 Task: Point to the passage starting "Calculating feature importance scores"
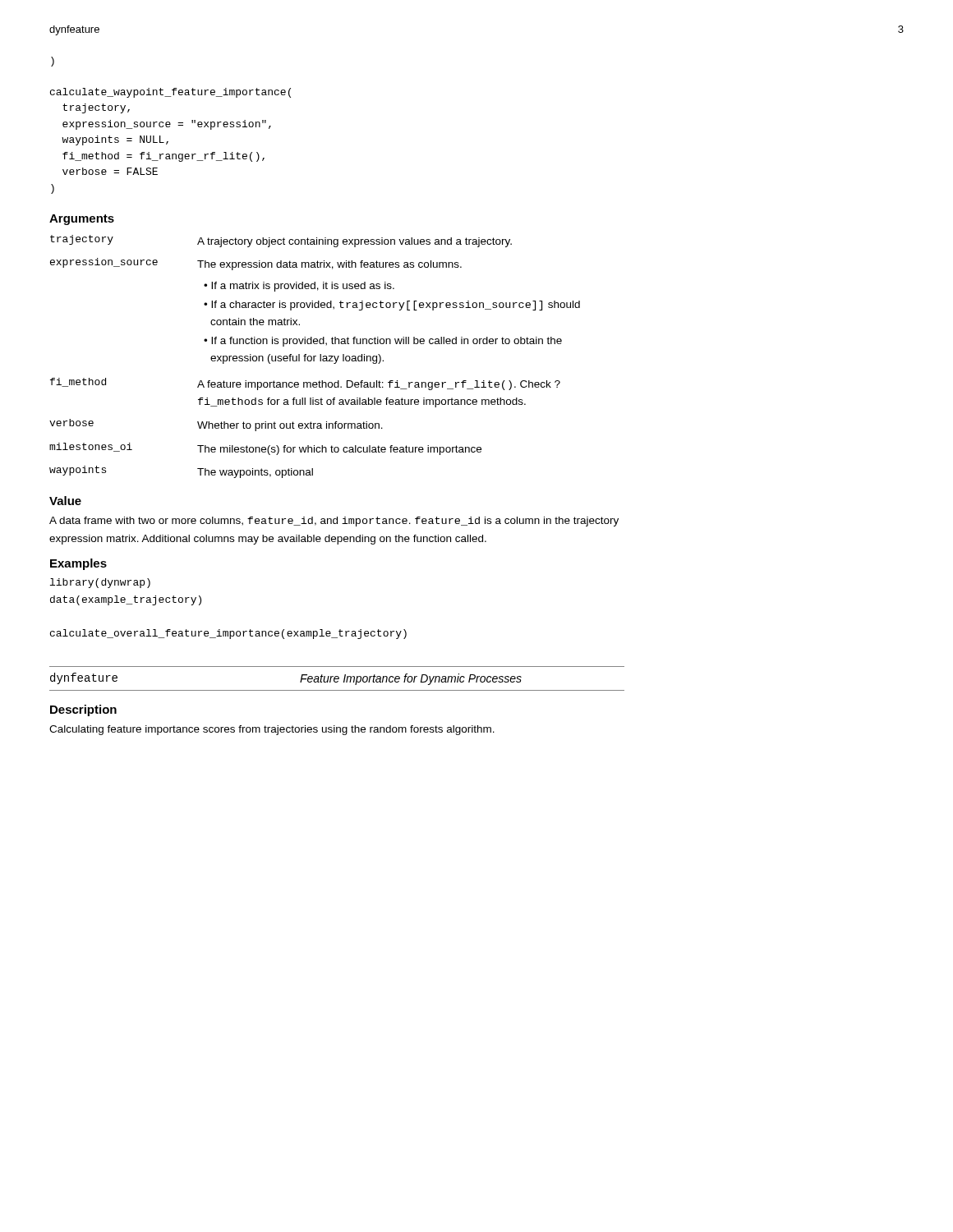272,729
